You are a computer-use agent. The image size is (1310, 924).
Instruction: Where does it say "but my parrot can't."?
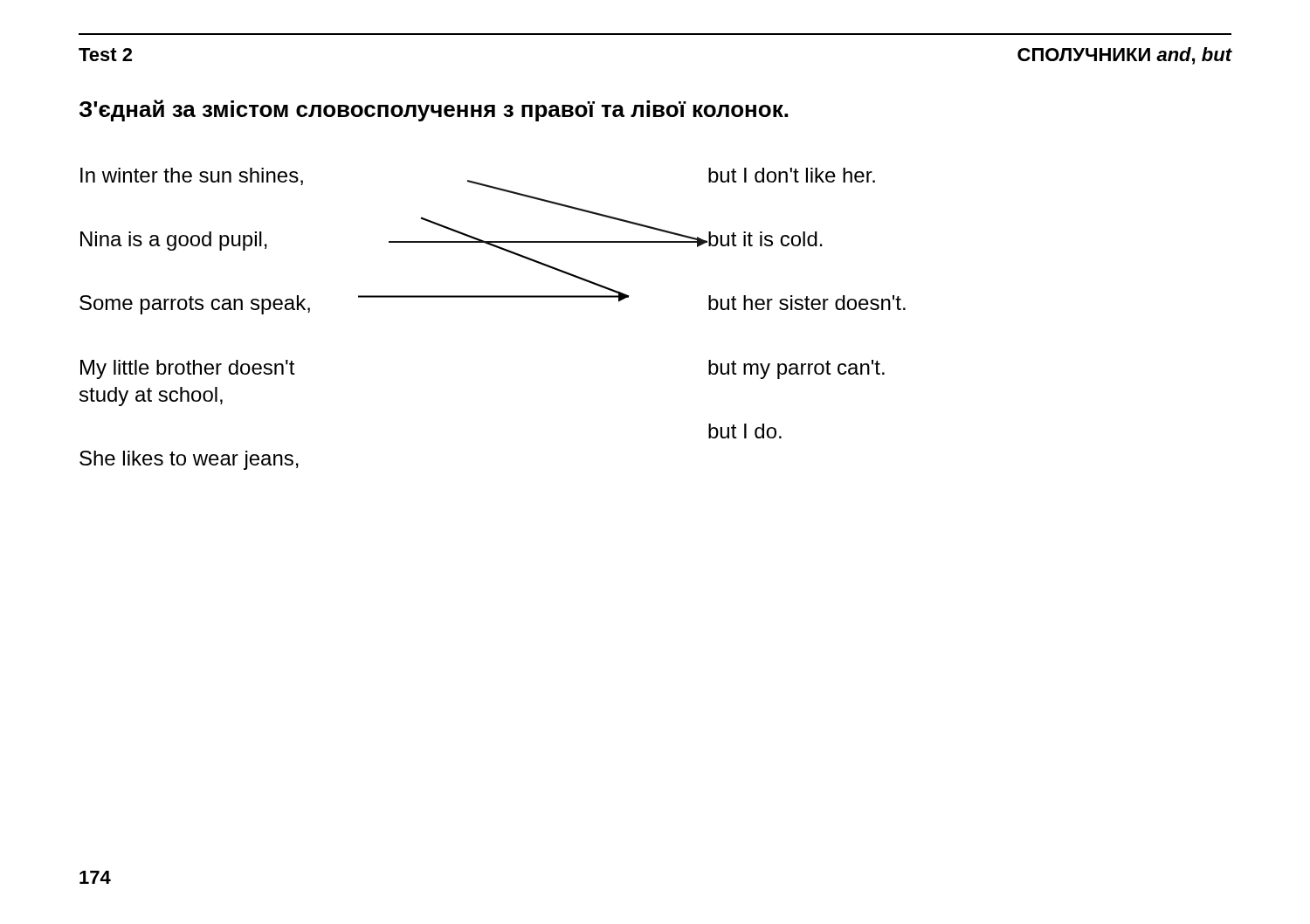pos(797,367)
